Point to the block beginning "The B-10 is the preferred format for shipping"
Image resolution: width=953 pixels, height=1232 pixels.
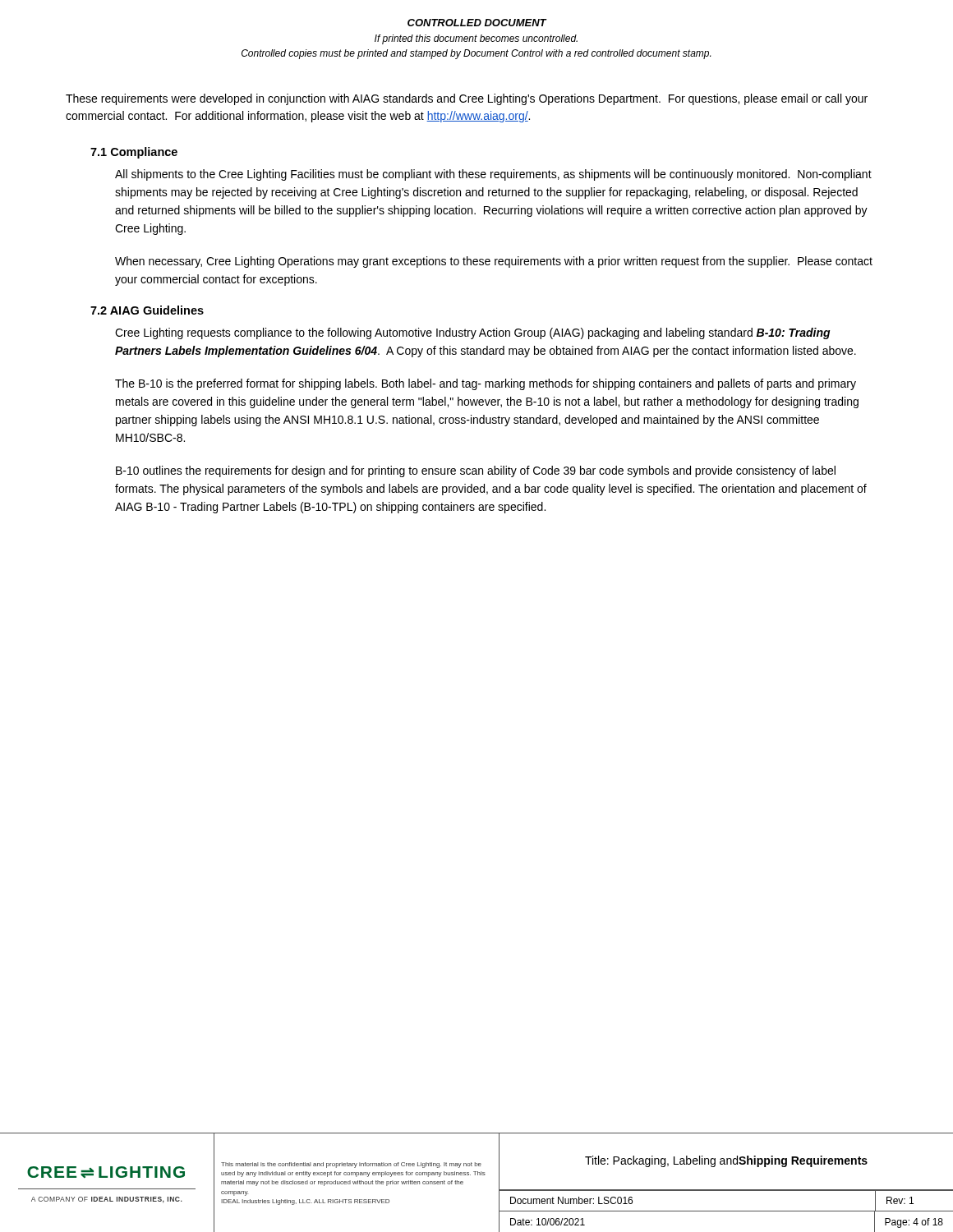[x=487, y=411]
